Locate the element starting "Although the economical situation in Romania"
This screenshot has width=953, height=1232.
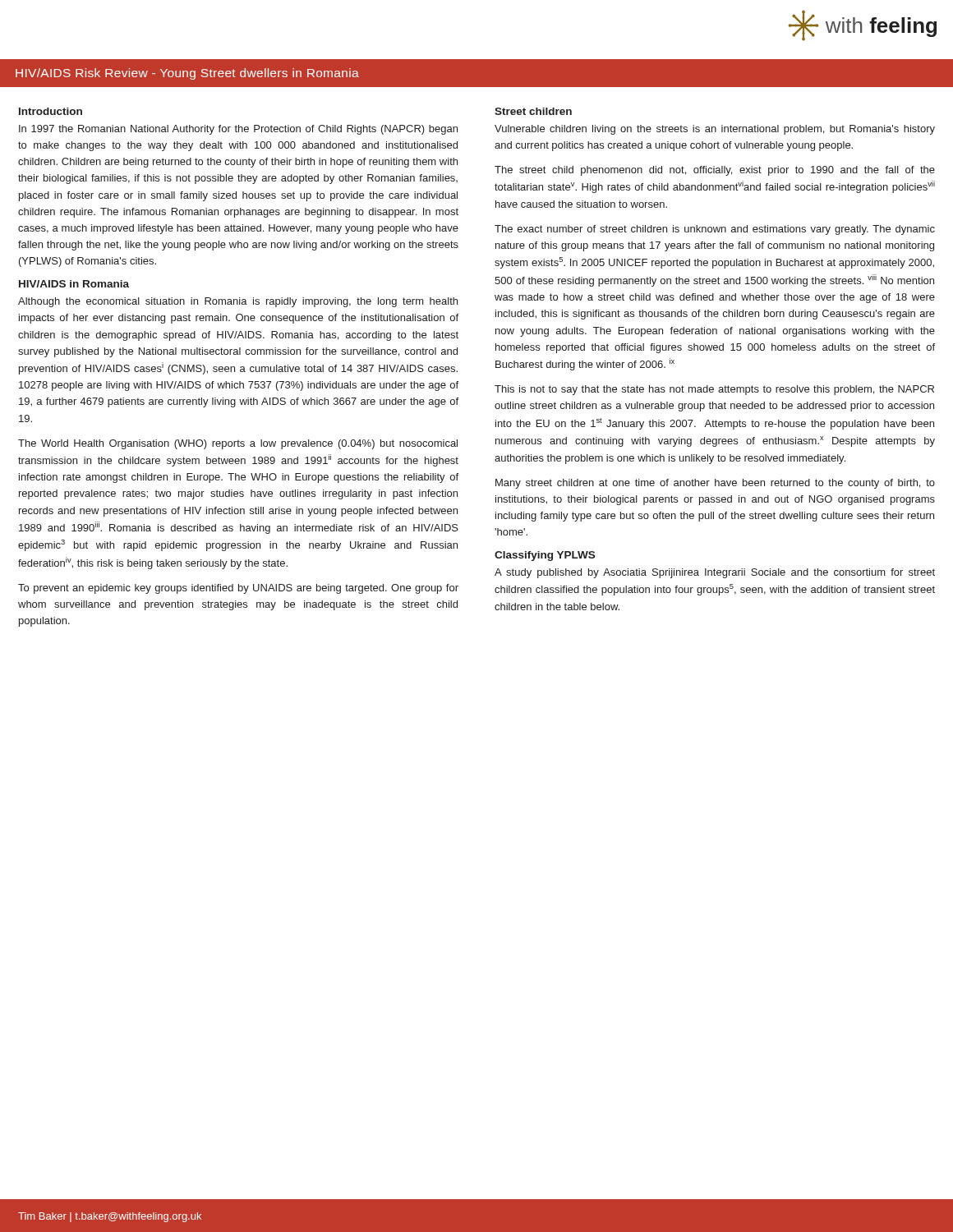(x=238, y=360)
